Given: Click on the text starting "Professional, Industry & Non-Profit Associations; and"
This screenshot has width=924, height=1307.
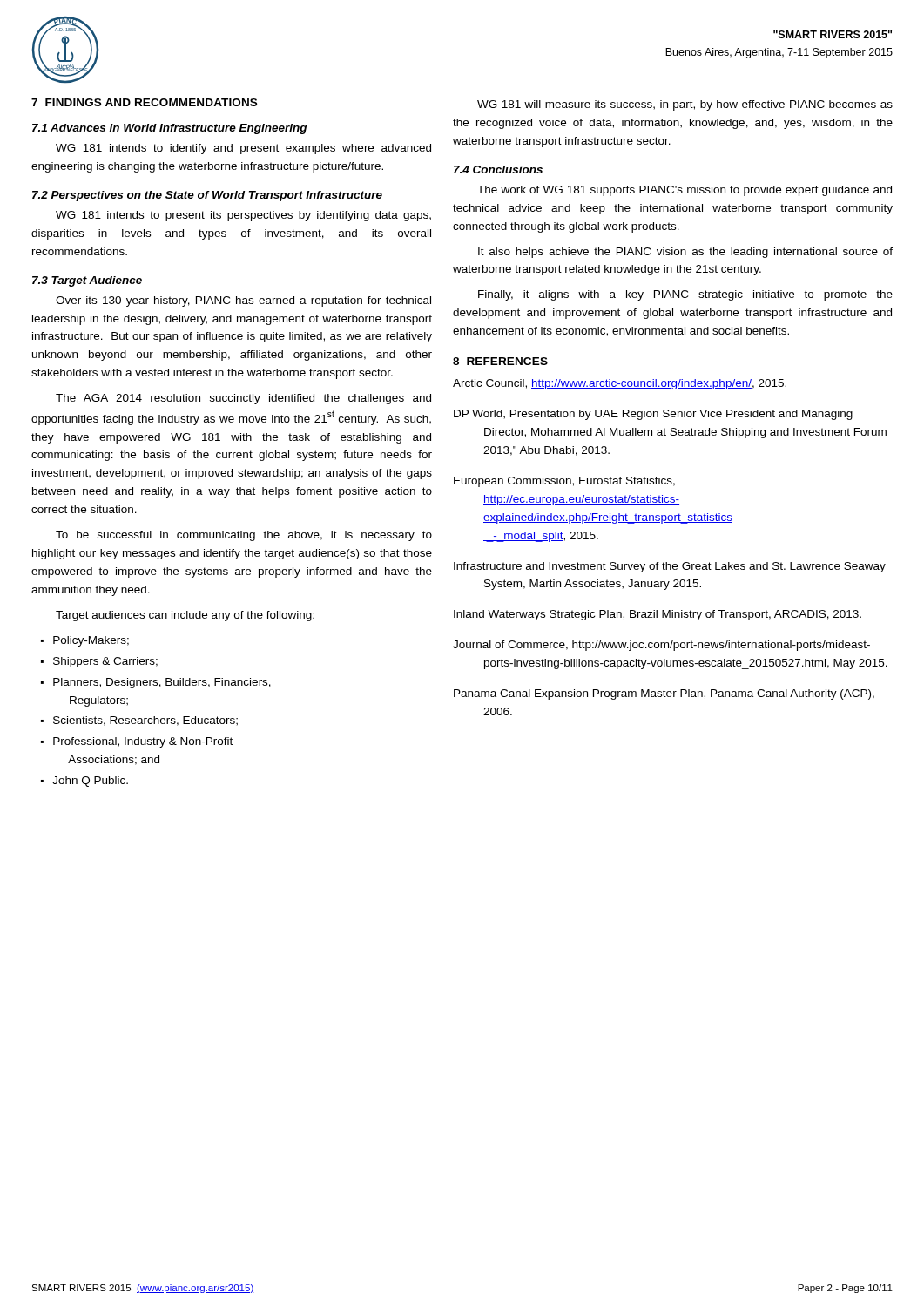Looking at the screenshot, I should tap(143, 751).
